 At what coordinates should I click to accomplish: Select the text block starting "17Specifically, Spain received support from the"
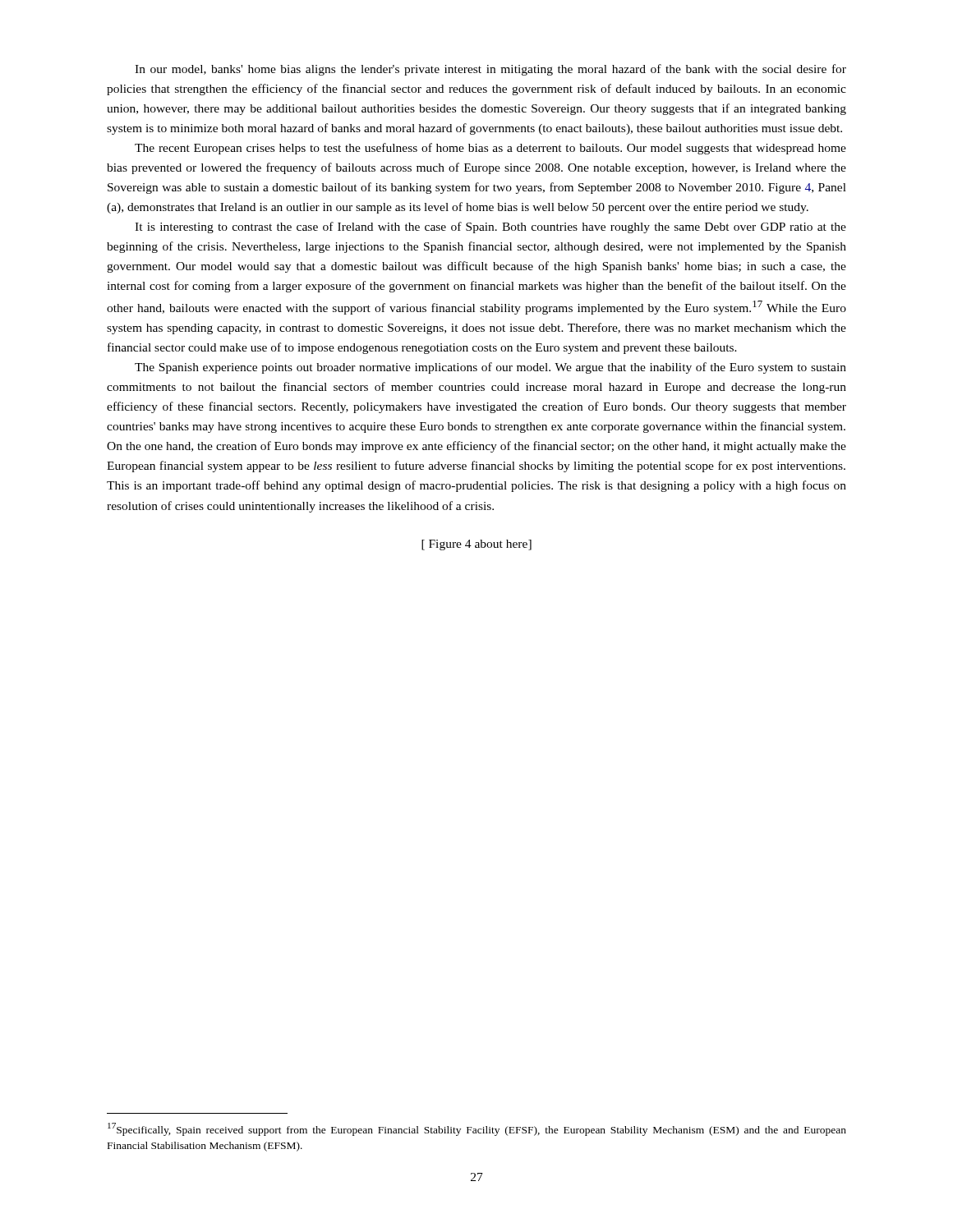point(476,1136)
